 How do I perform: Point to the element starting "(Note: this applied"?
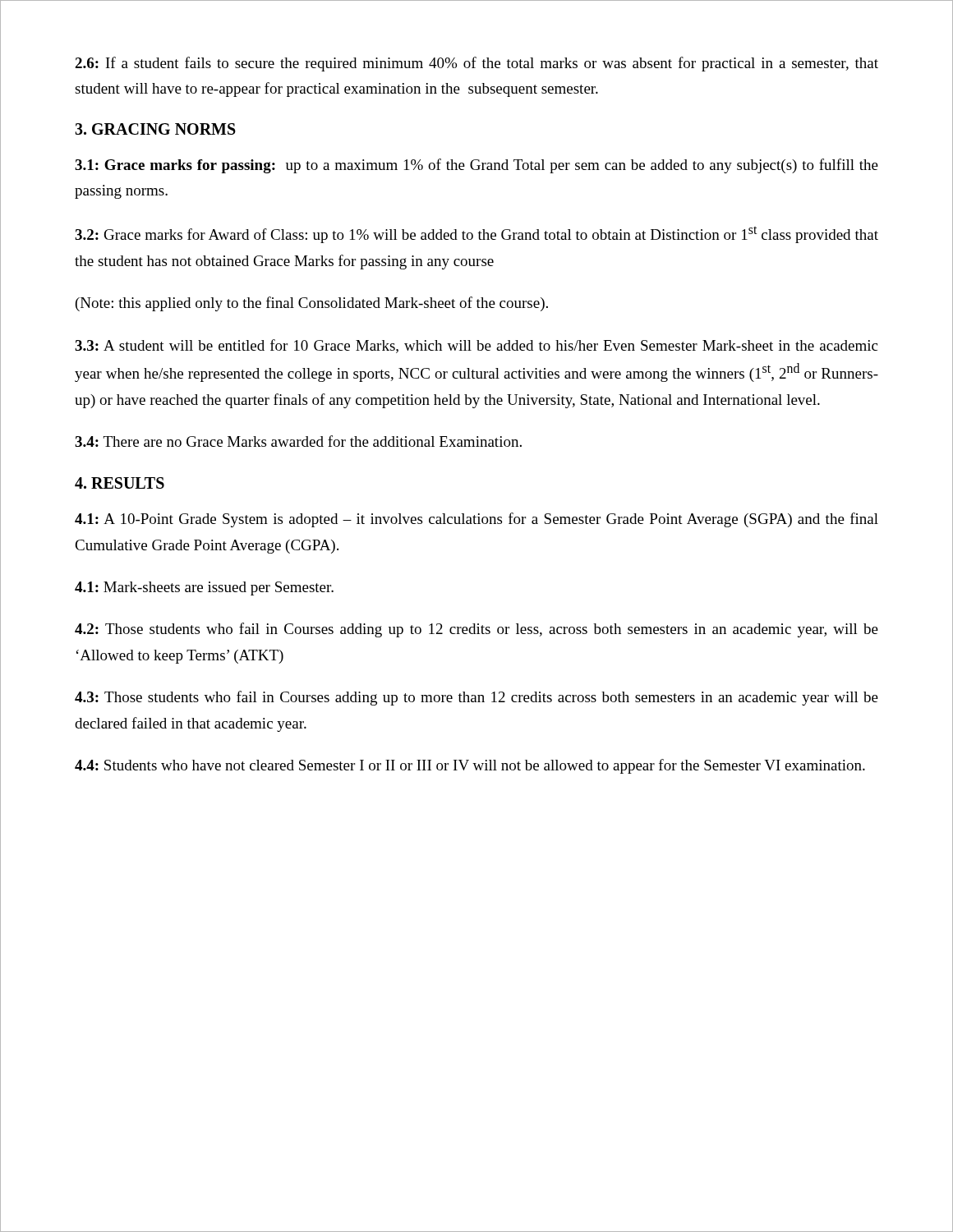[312, 303]
